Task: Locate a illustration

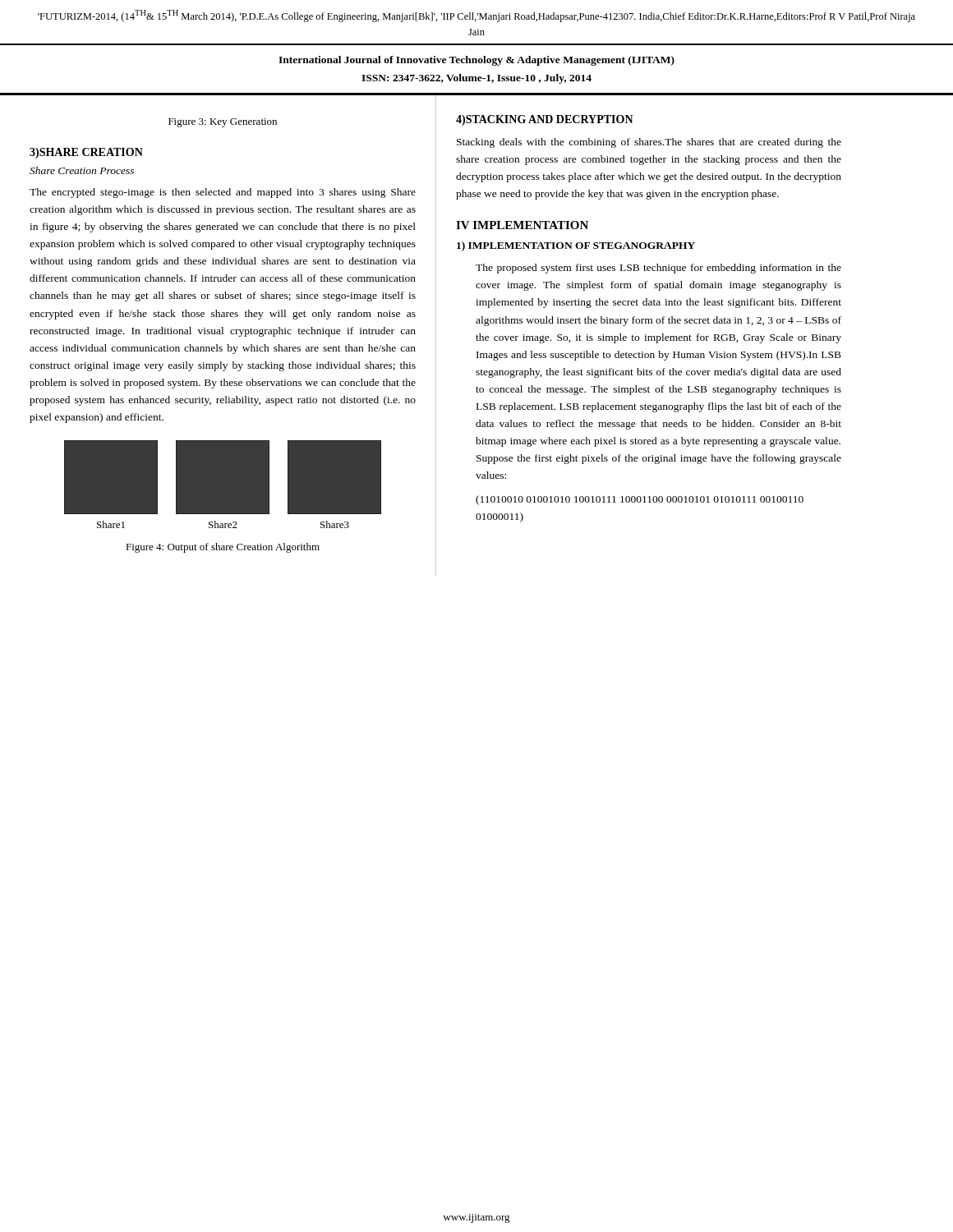Action: [x=223, y=488]
